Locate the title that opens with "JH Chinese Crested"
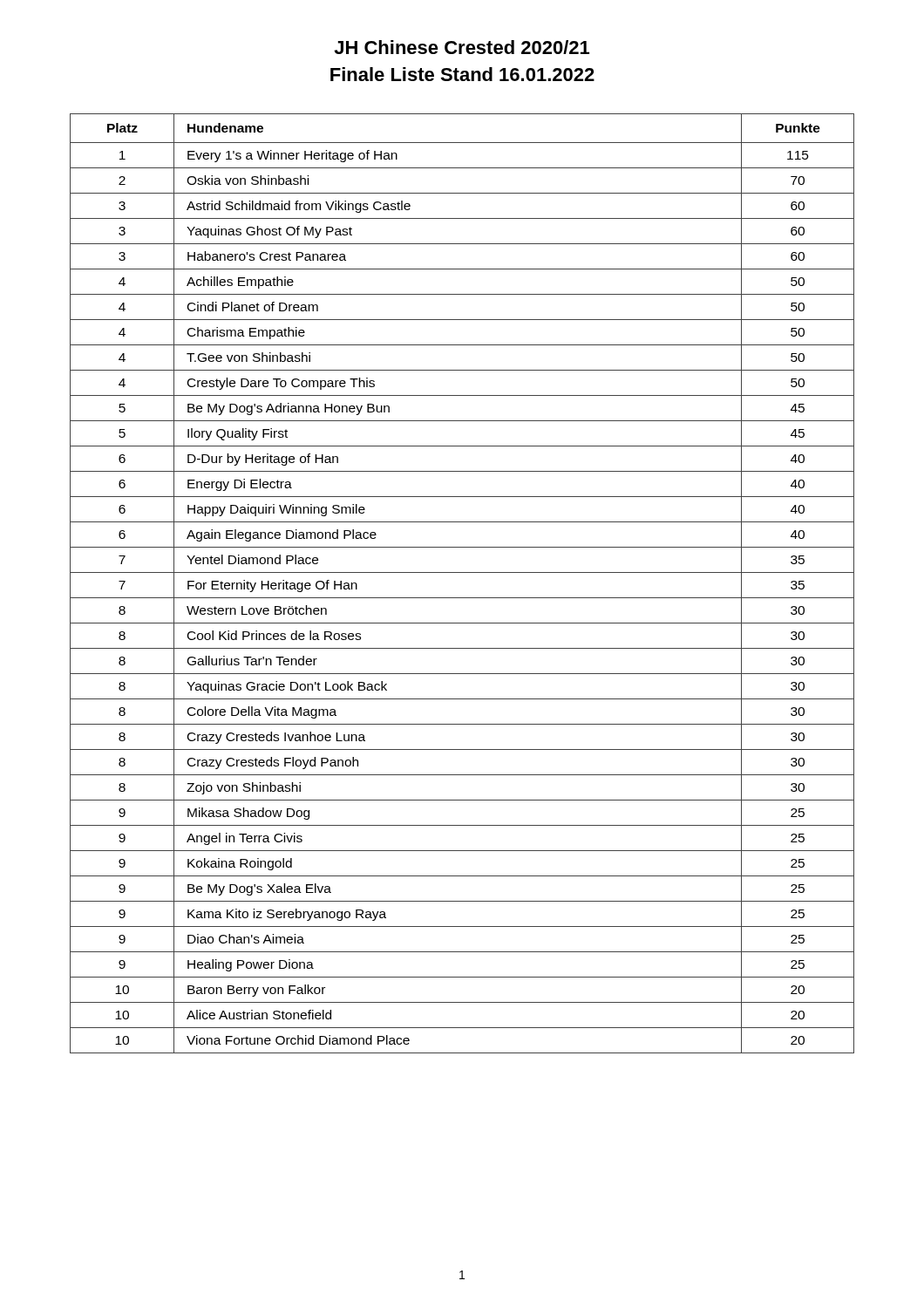Image resolution: width=924 pixels, height=1308 pixels. coord(462,62)
